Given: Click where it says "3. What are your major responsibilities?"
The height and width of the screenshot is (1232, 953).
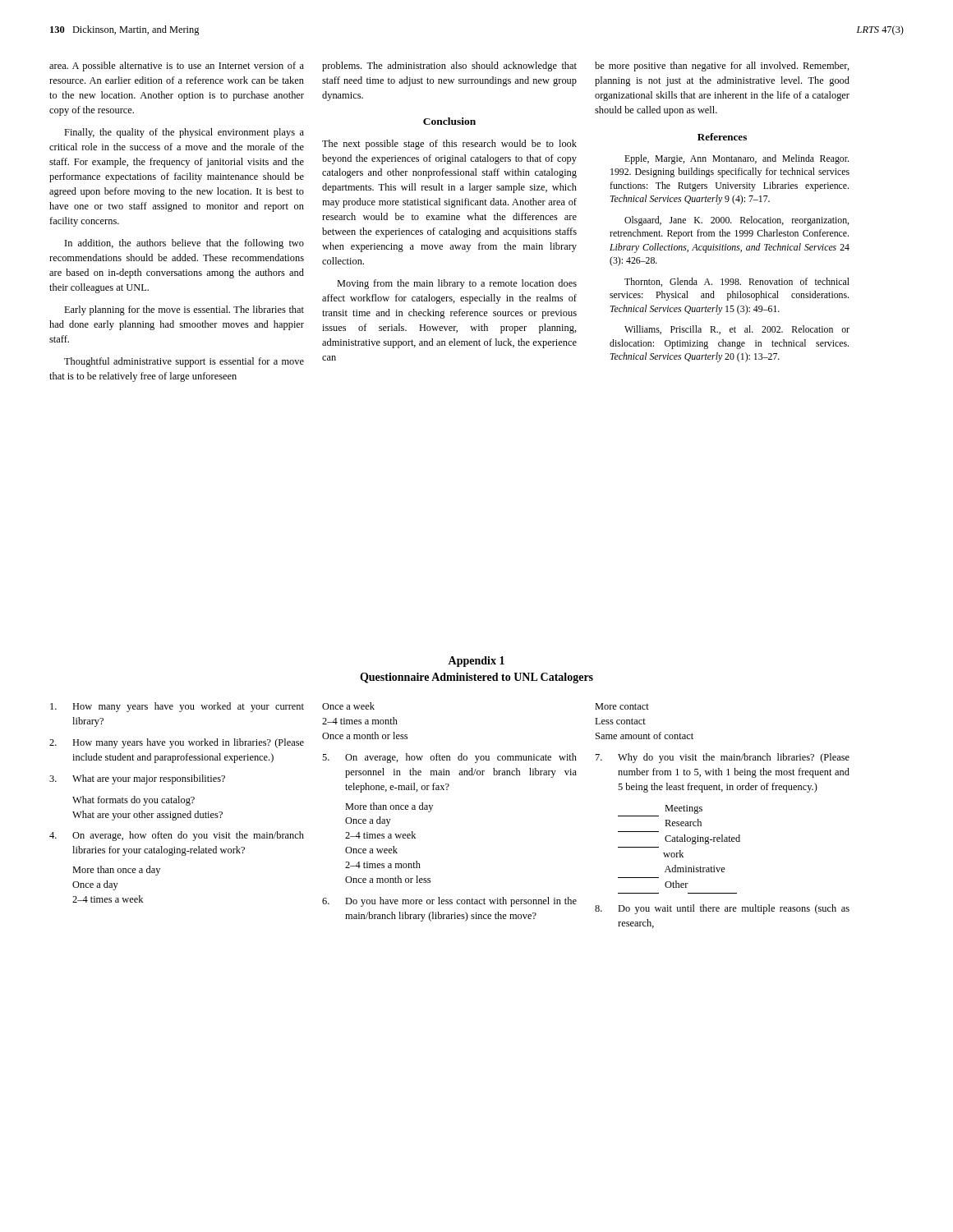Looking at the screenshot, I should tap(137, 779).
